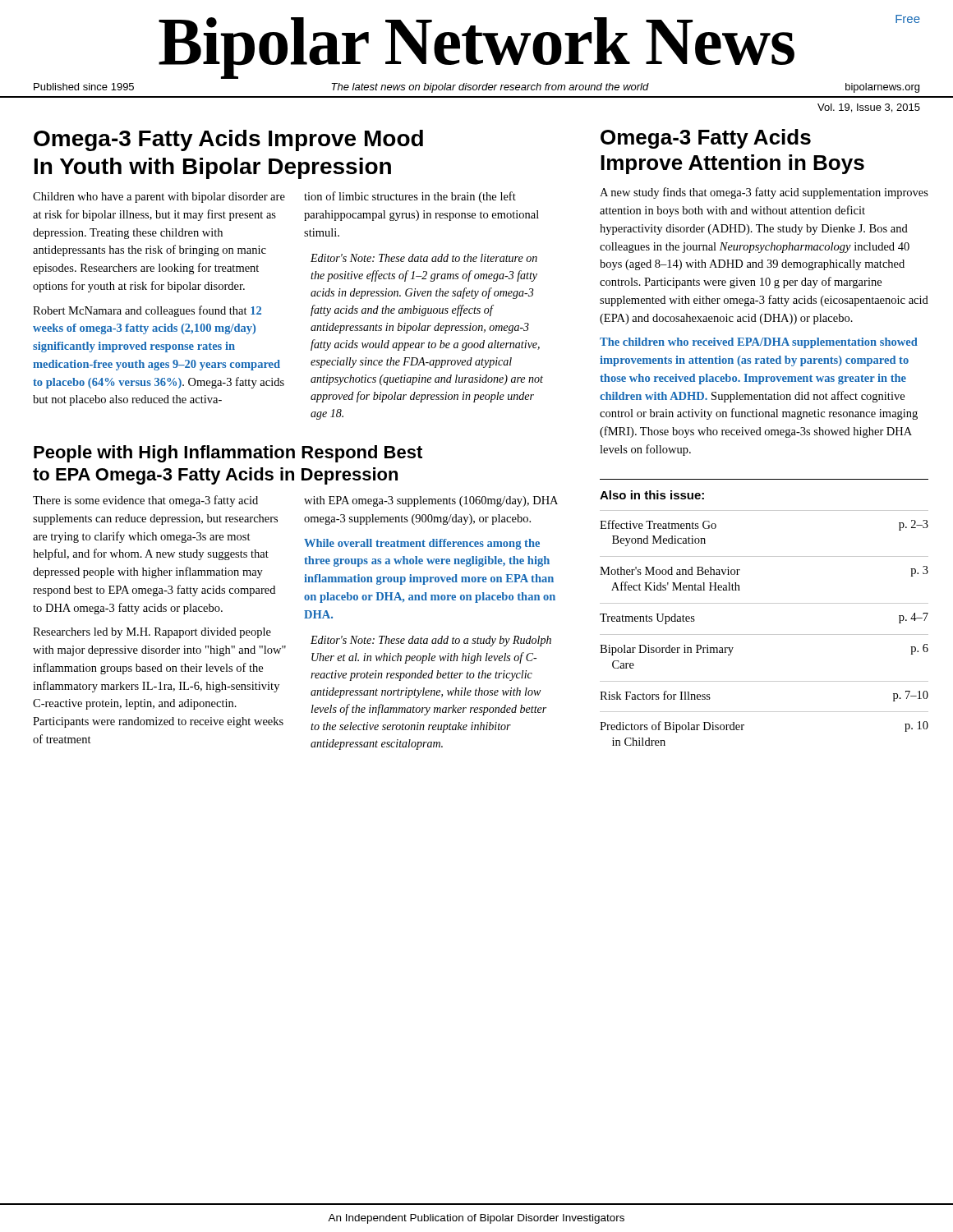
Task: Click the passage that begins "Vol. 19, Issue"
Action: (x=869, y=107)
